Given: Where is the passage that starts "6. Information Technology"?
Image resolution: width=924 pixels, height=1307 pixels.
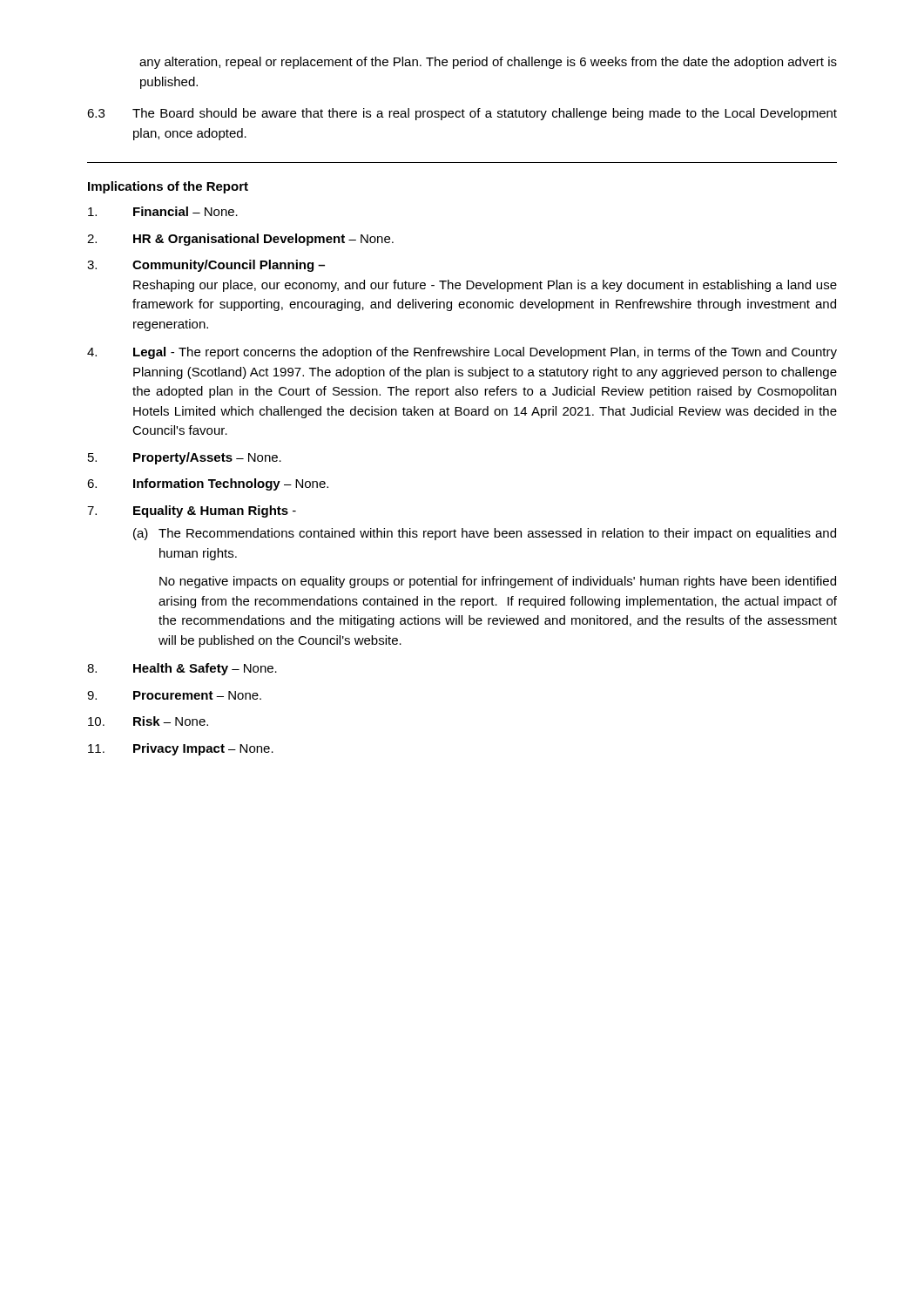Looking at the screenshot, I should pos(208,484).
